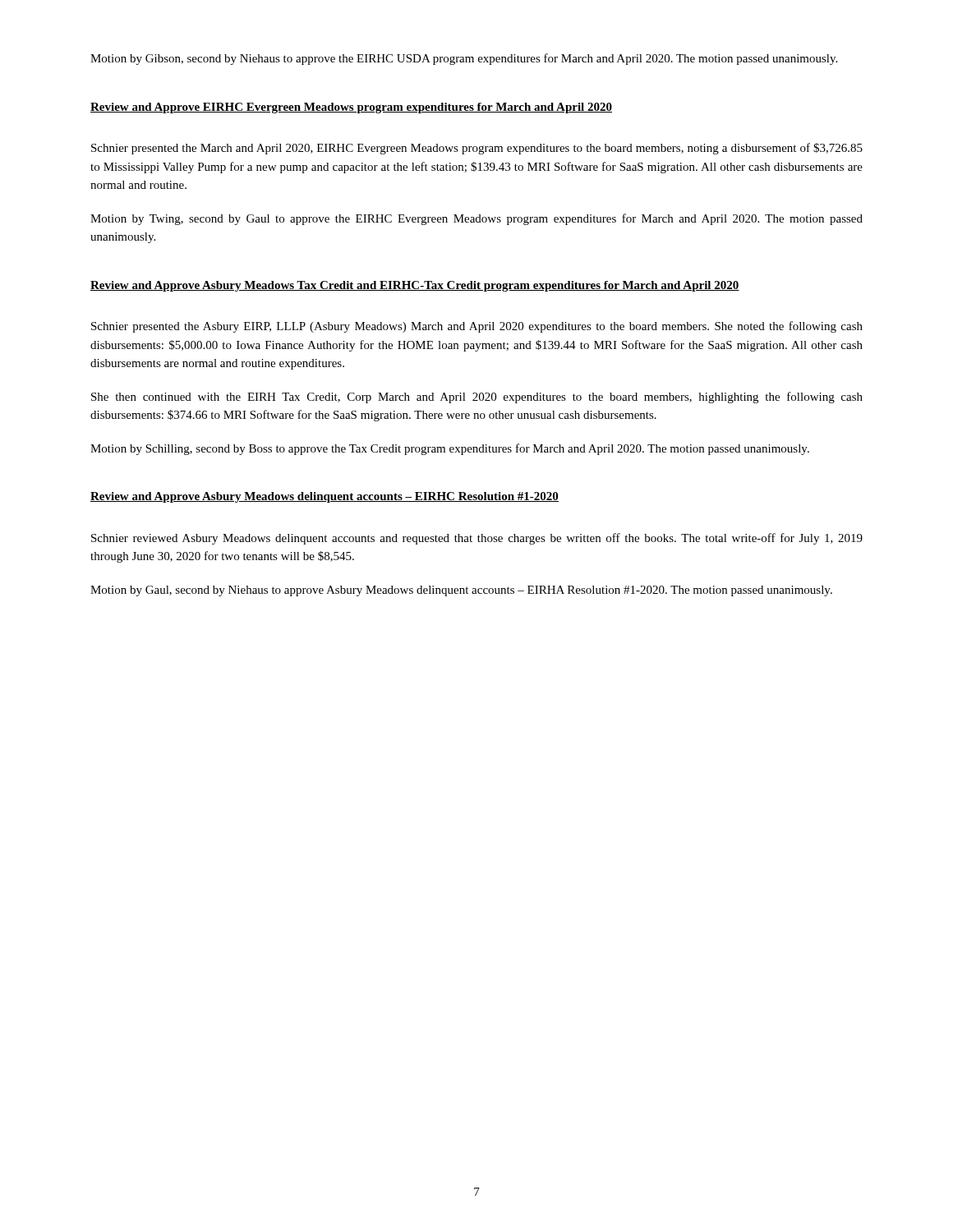
Task: Find the text block with the text "Motion by Schilling, second"
Action: [x=450, y=448]
